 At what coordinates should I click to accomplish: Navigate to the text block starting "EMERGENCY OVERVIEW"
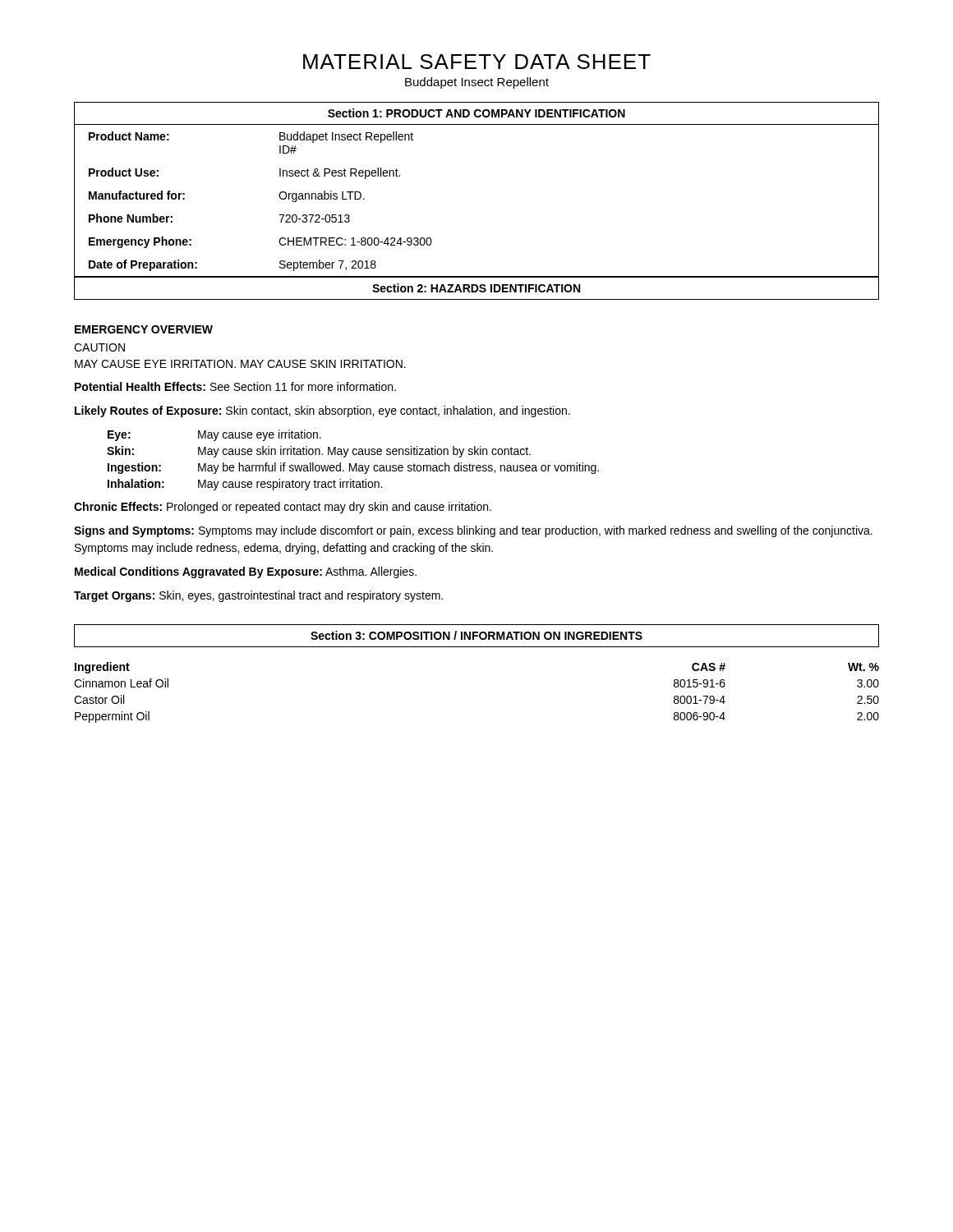(x=143, y=329)
